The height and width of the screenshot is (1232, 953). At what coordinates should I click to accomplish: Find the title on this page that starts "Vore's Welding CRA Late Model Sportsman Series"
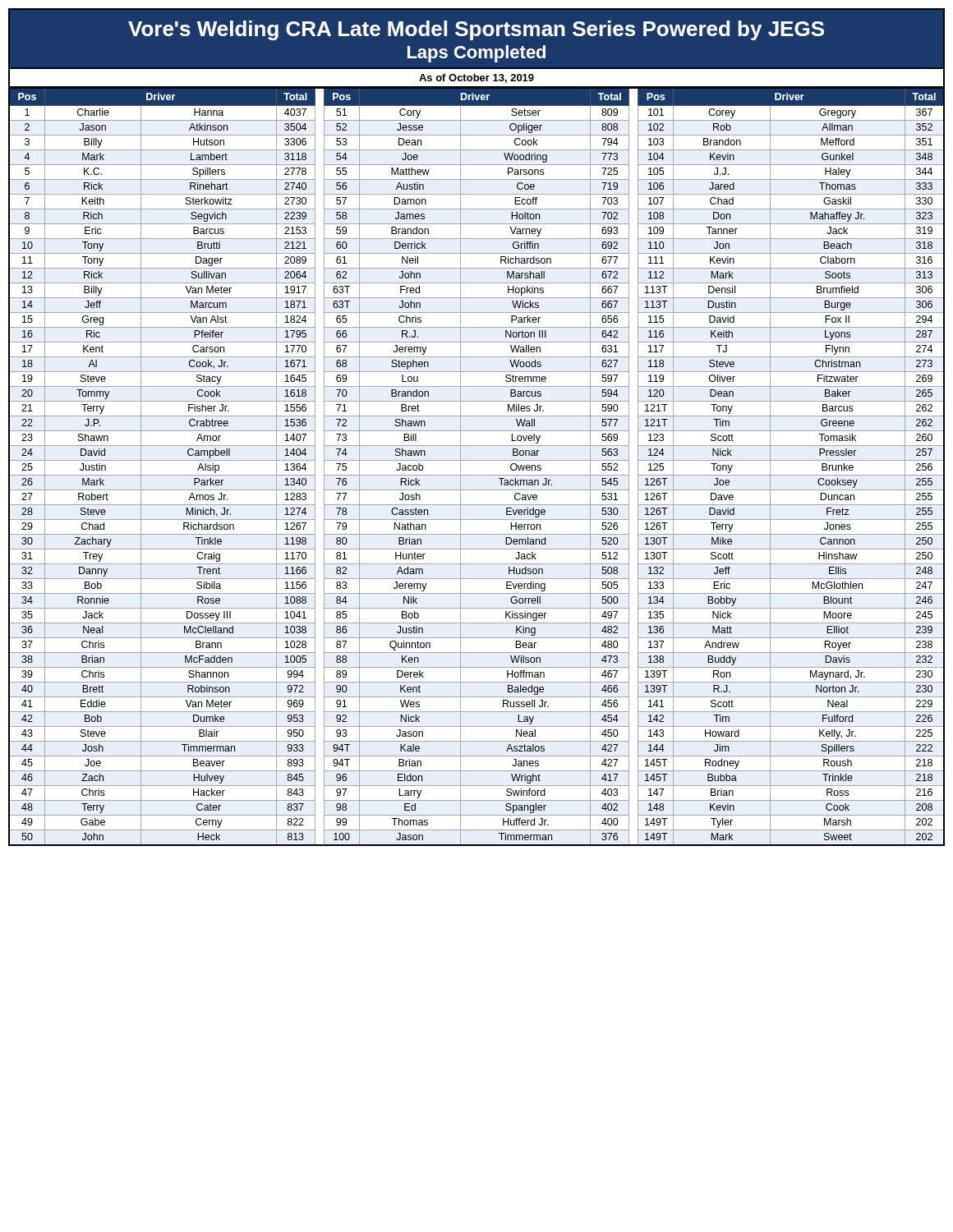pyautogui.click(x=476, y=47)
